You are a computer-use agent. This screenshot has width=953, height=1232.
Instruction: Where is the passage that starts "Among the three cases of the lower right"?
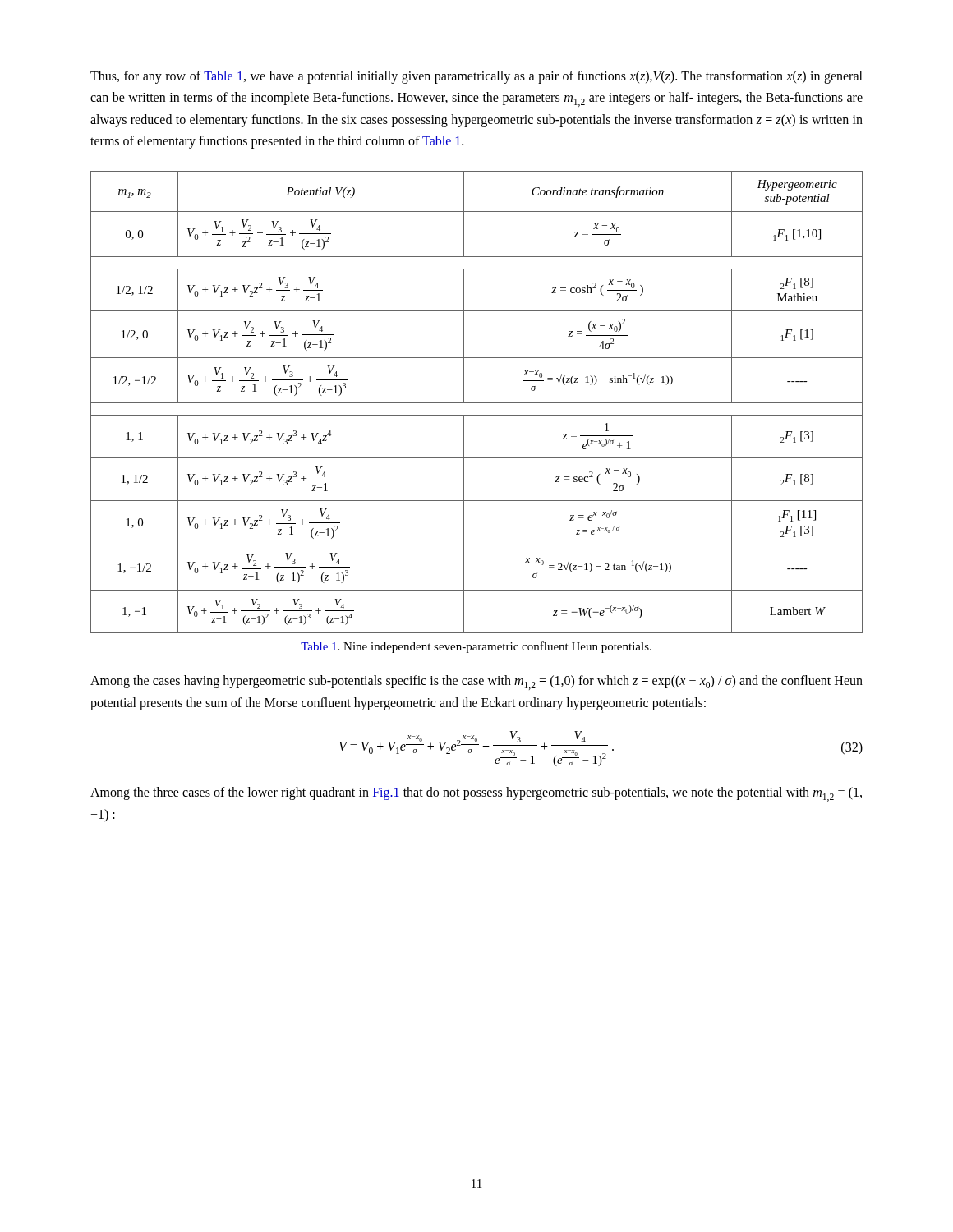(476, 803)
